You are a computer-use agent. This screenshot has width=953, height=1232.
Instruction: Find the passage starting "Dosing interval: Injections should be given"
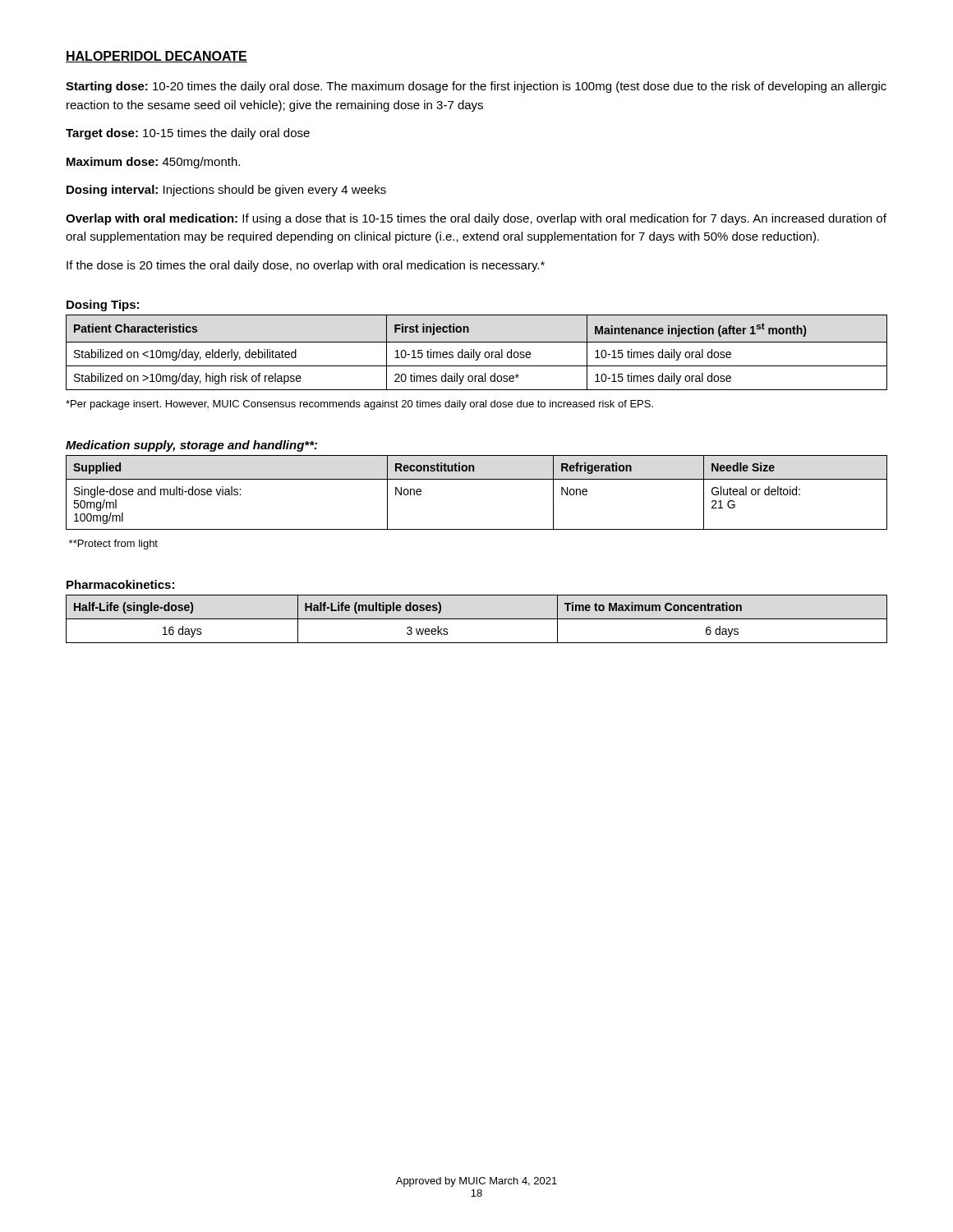pyautogui.click(x=226, y=189)
